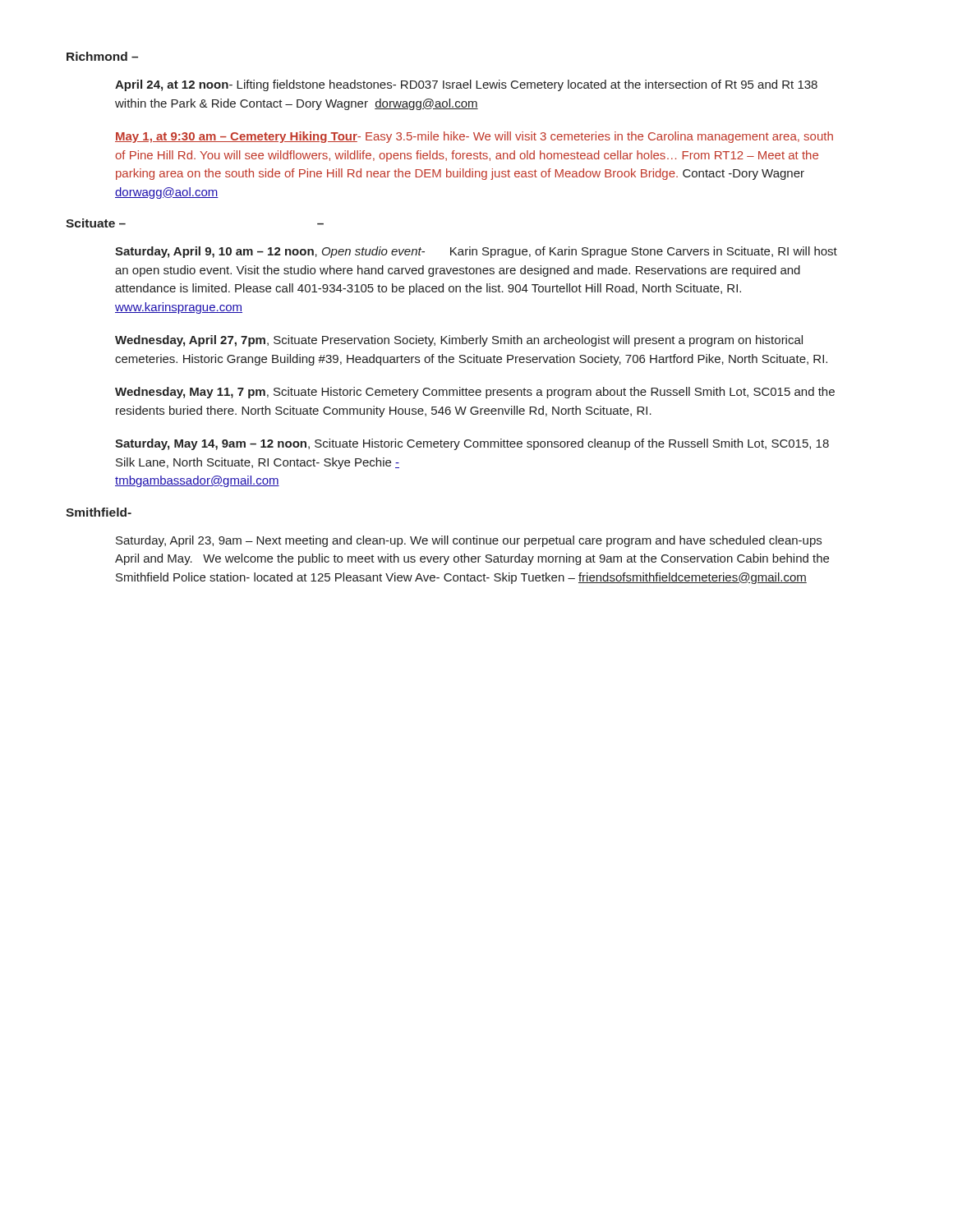Find the list item with the text "Wednesday, May 11, 7 pm, Scituate"
Screen dimensions: 1232x953
[x=475, y=401]
